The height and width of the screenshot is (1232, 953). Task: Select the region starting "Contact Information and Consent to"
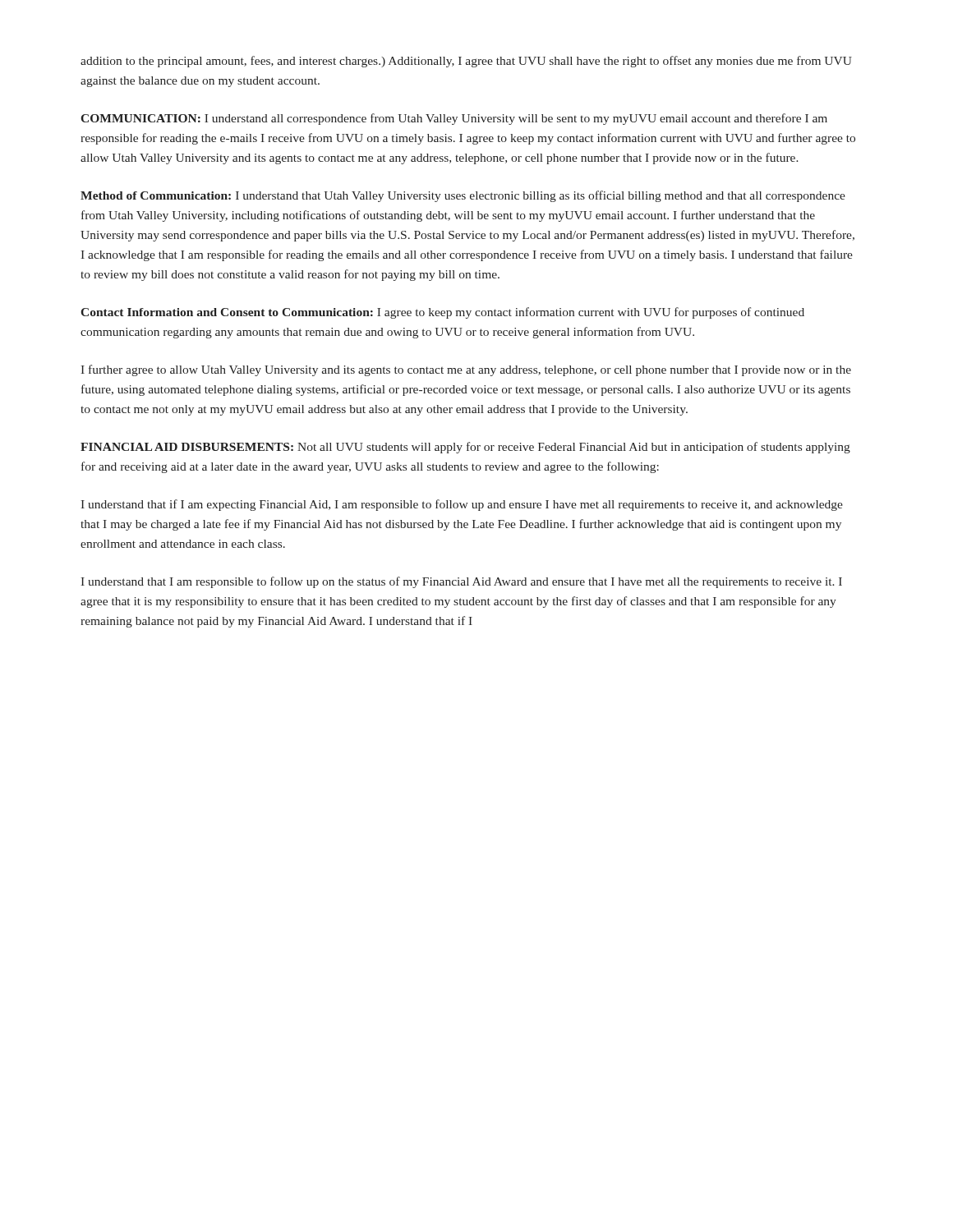(x=443, y=322)
